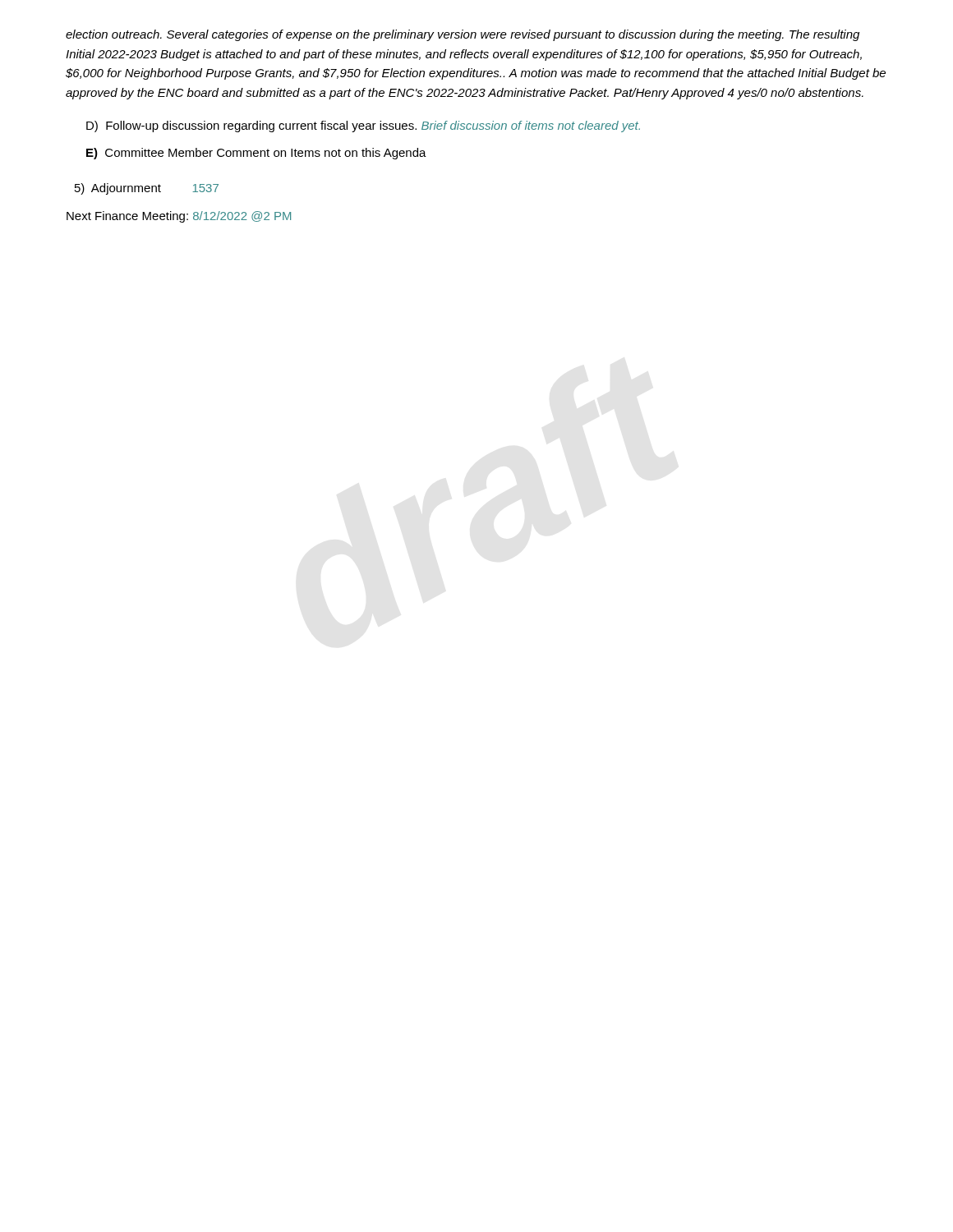Image resolution: width=953 pixels, height=1232 pixels.
Task: Click on the text starting "D) Follow-up discussion regarding current fiscal year issues."
Action: point(364,125)
